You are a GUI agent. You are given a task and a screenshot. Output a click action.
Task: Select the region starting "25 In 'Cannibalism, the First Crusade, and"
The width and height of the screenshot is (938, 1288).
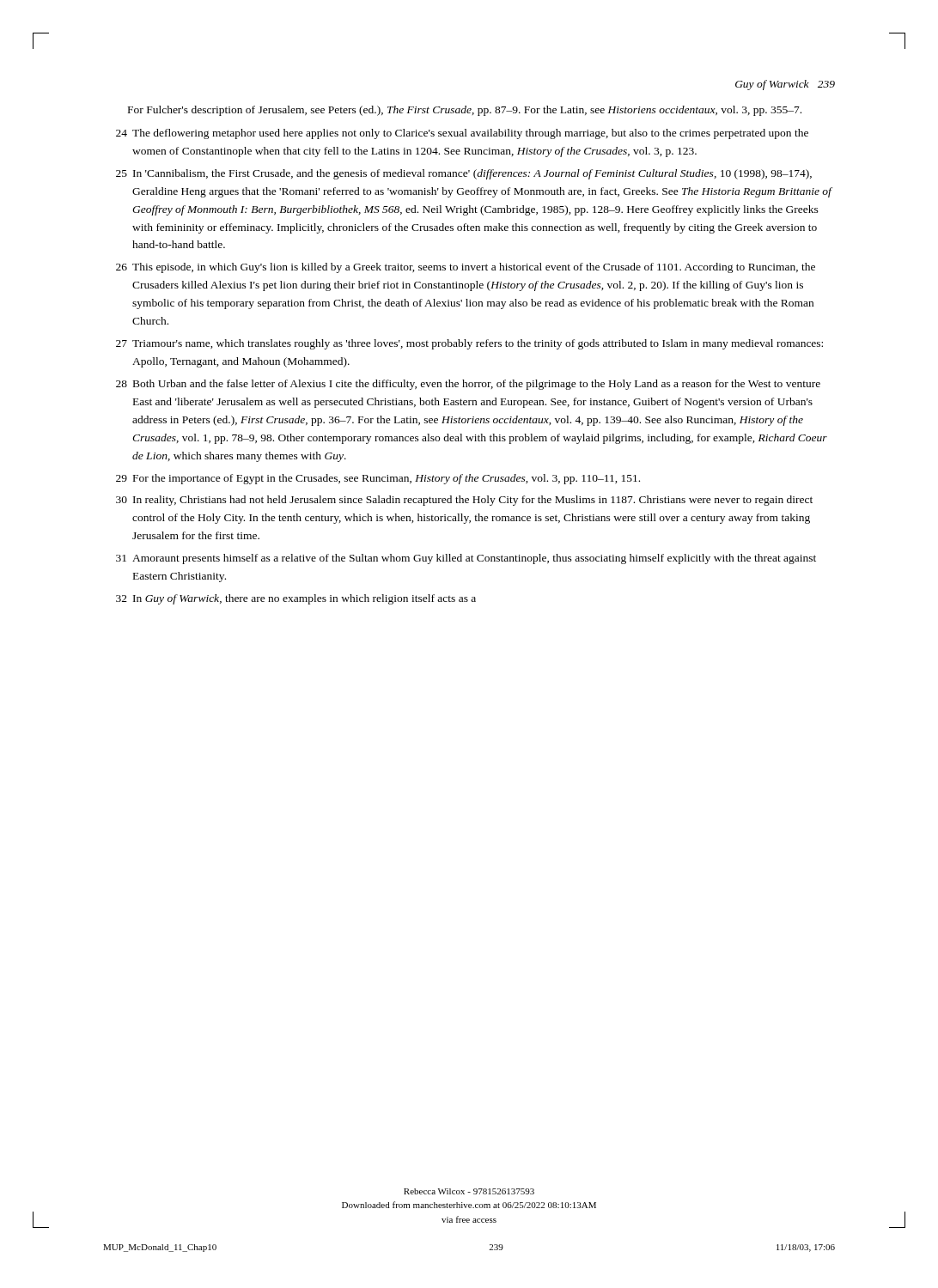(469, 210)
